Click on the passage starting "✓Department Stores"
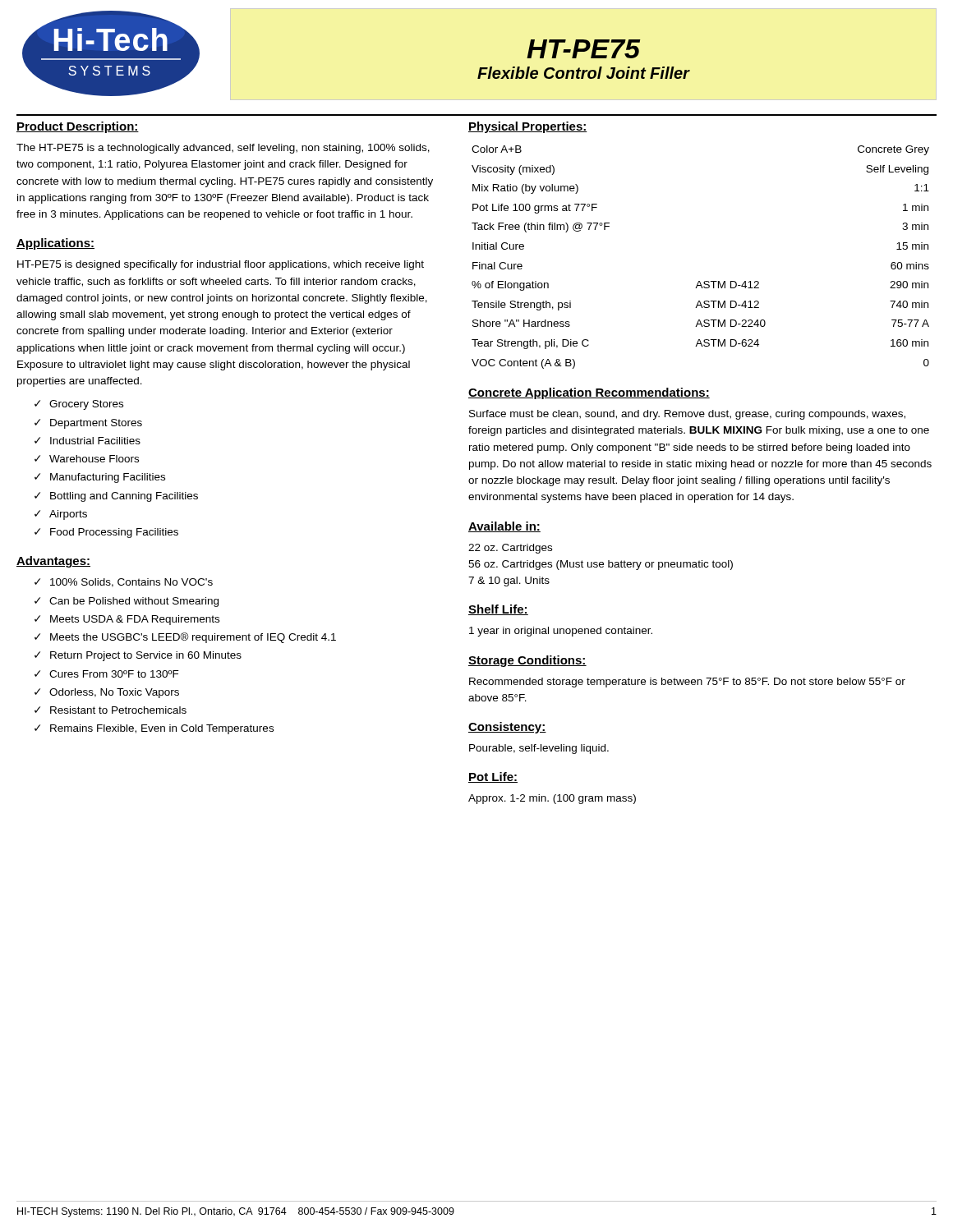 click(88, 423)
